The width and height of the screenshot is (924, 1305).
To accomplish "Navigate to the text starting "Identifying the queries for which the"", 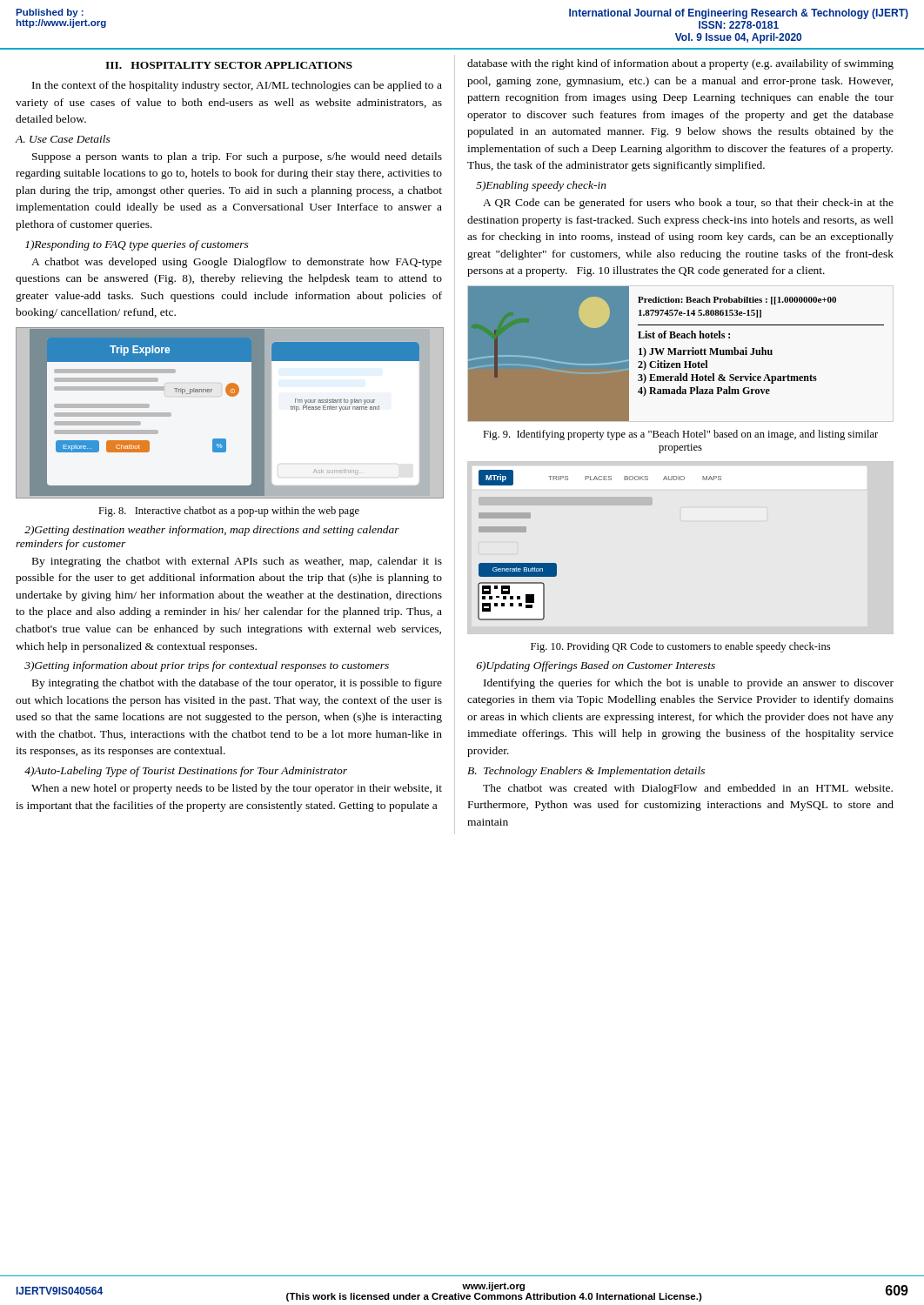I will 680,717.
